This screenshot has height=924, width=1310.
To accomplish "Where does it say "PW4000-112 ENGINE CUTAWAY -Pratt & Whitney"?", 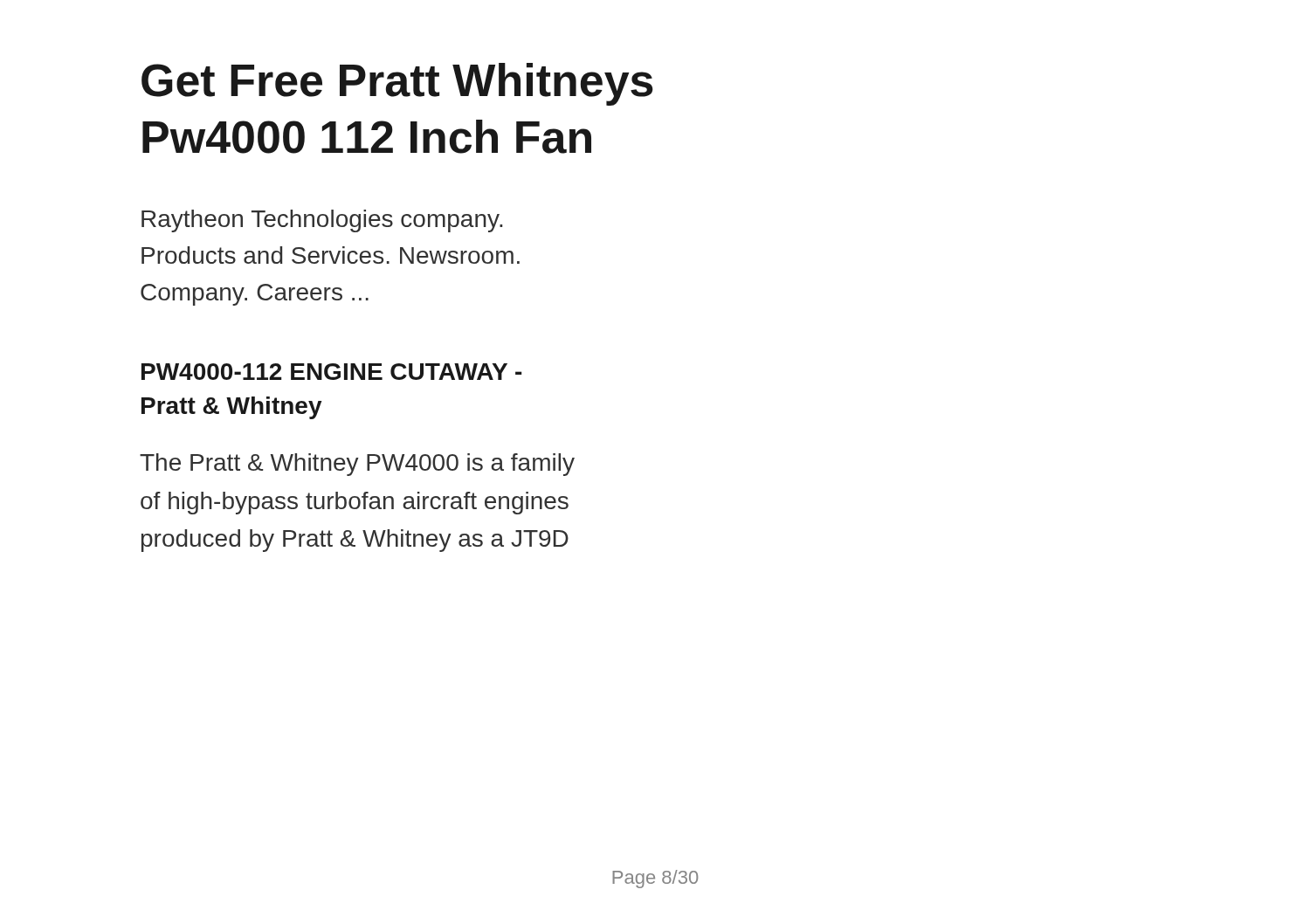I will (x=331, y=372).
